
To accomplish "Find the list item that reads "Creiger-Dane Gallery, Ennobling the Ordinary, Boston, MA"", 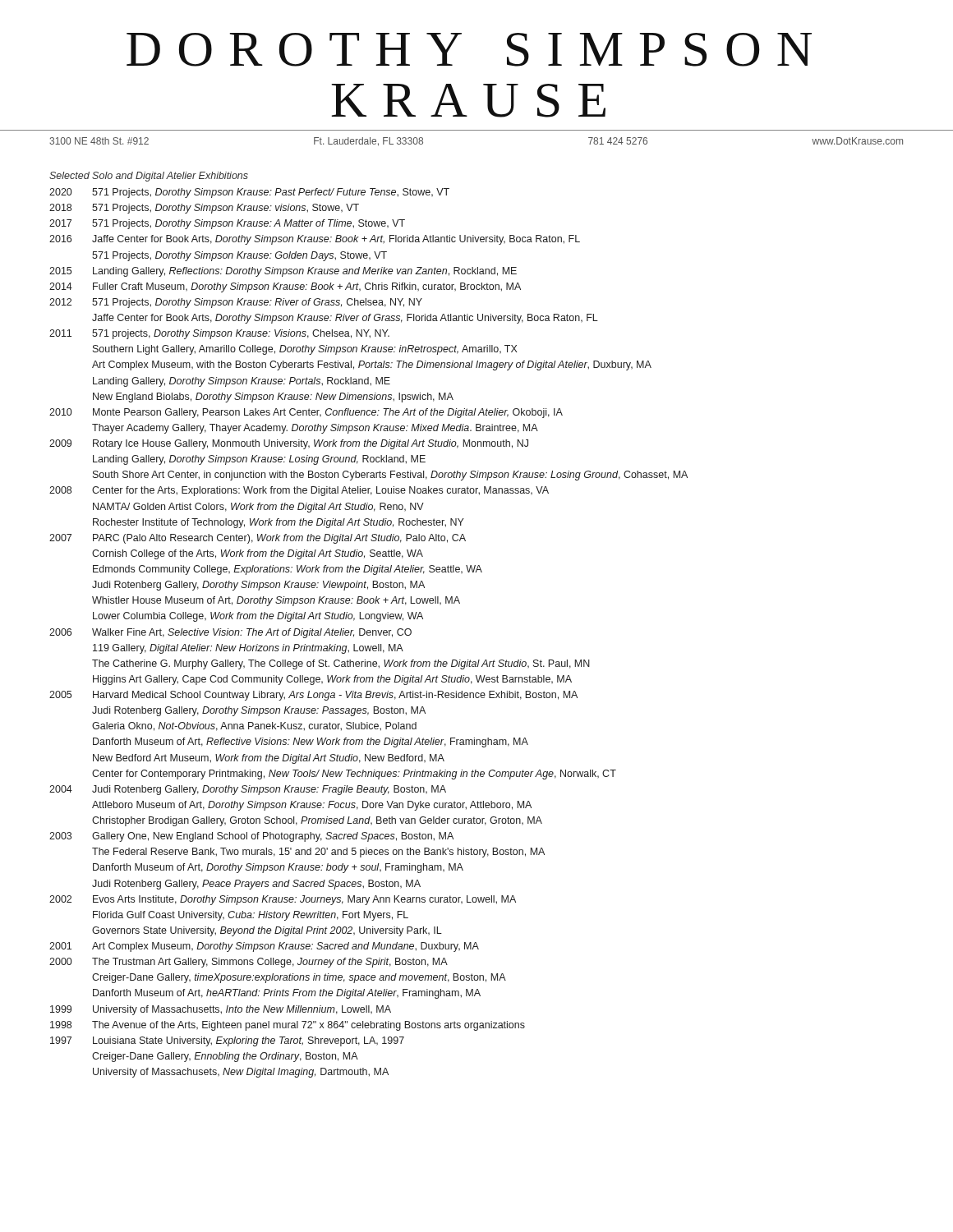I will (x=225, y=1057).
